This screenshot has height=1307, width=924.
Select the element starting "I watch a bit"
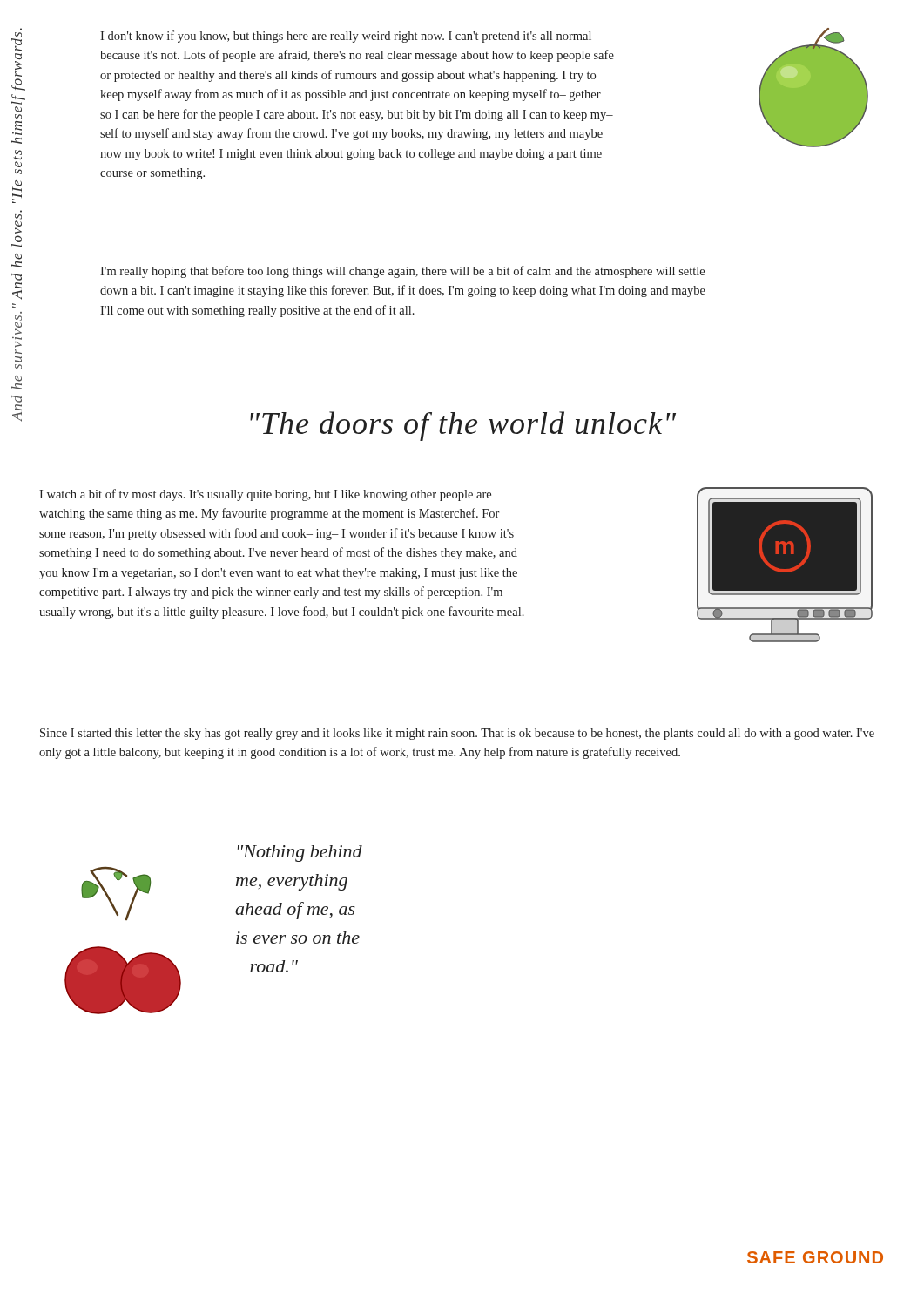pyautogui.click(x=283, y=553)
